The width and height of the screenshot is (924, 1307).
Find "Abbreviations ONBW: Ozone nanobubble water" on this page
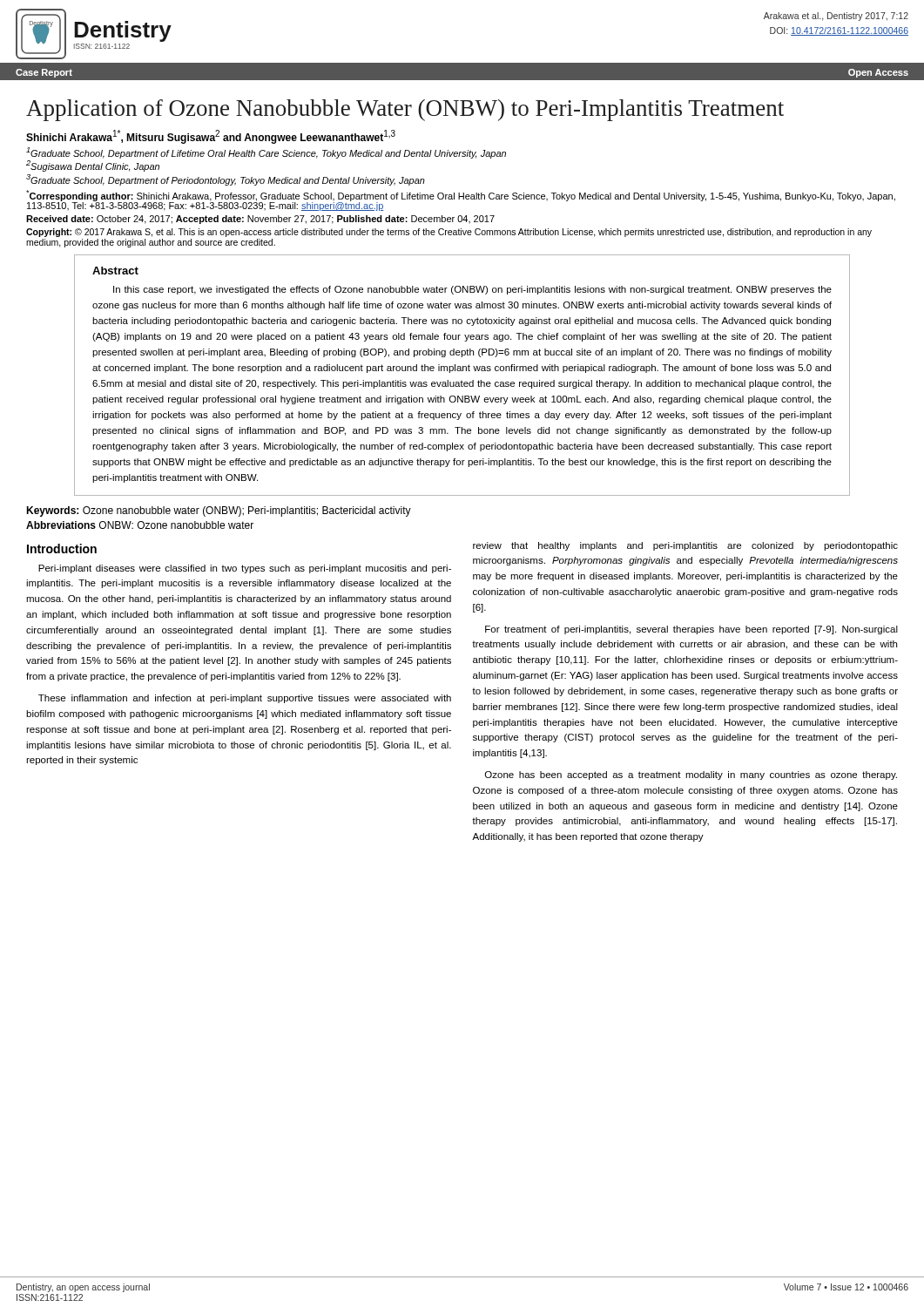pyautogui.click(x=140, y=525)
